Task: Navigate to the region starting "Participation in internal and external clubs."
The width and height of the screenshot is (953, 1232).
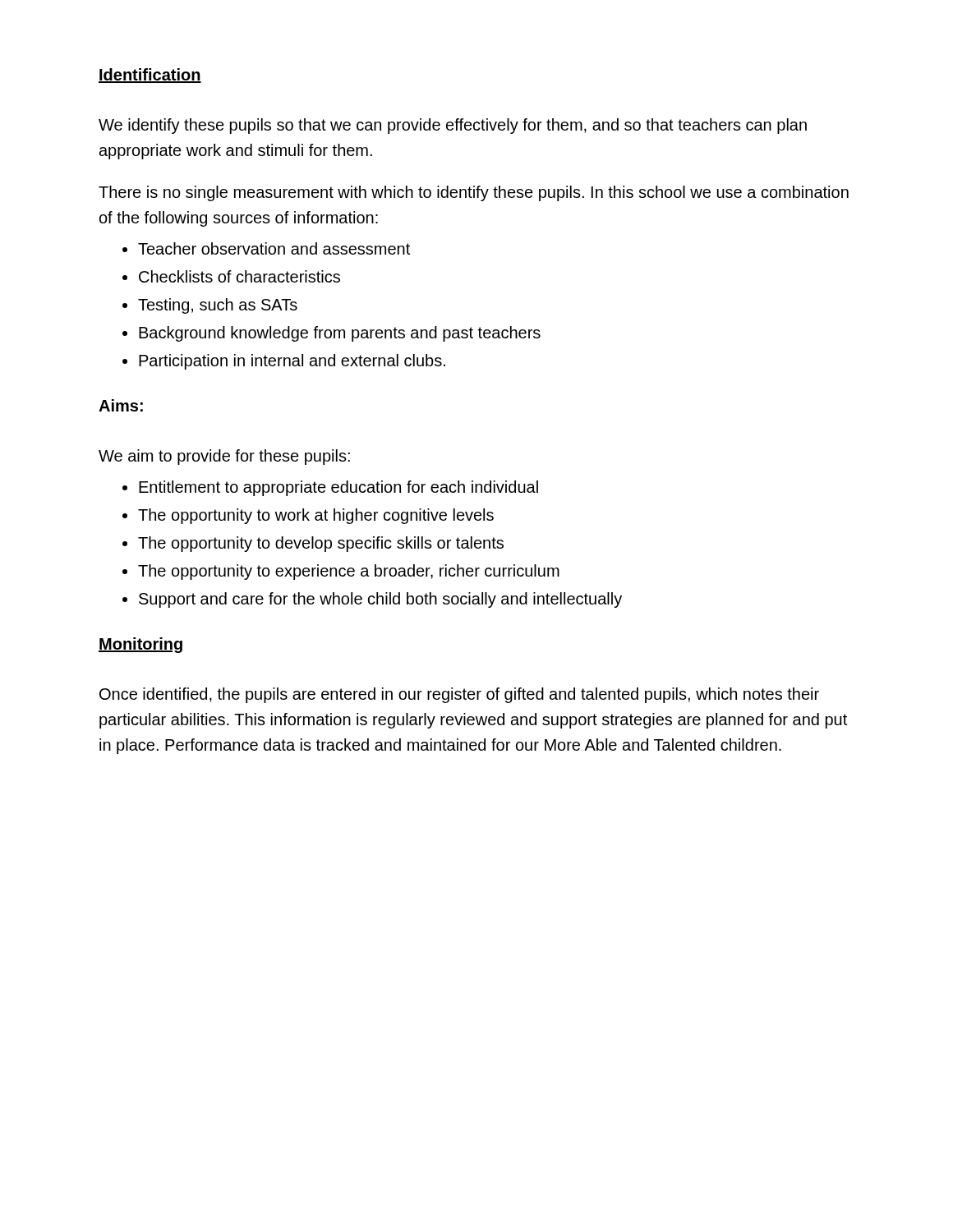Action: tap(292, 361)
